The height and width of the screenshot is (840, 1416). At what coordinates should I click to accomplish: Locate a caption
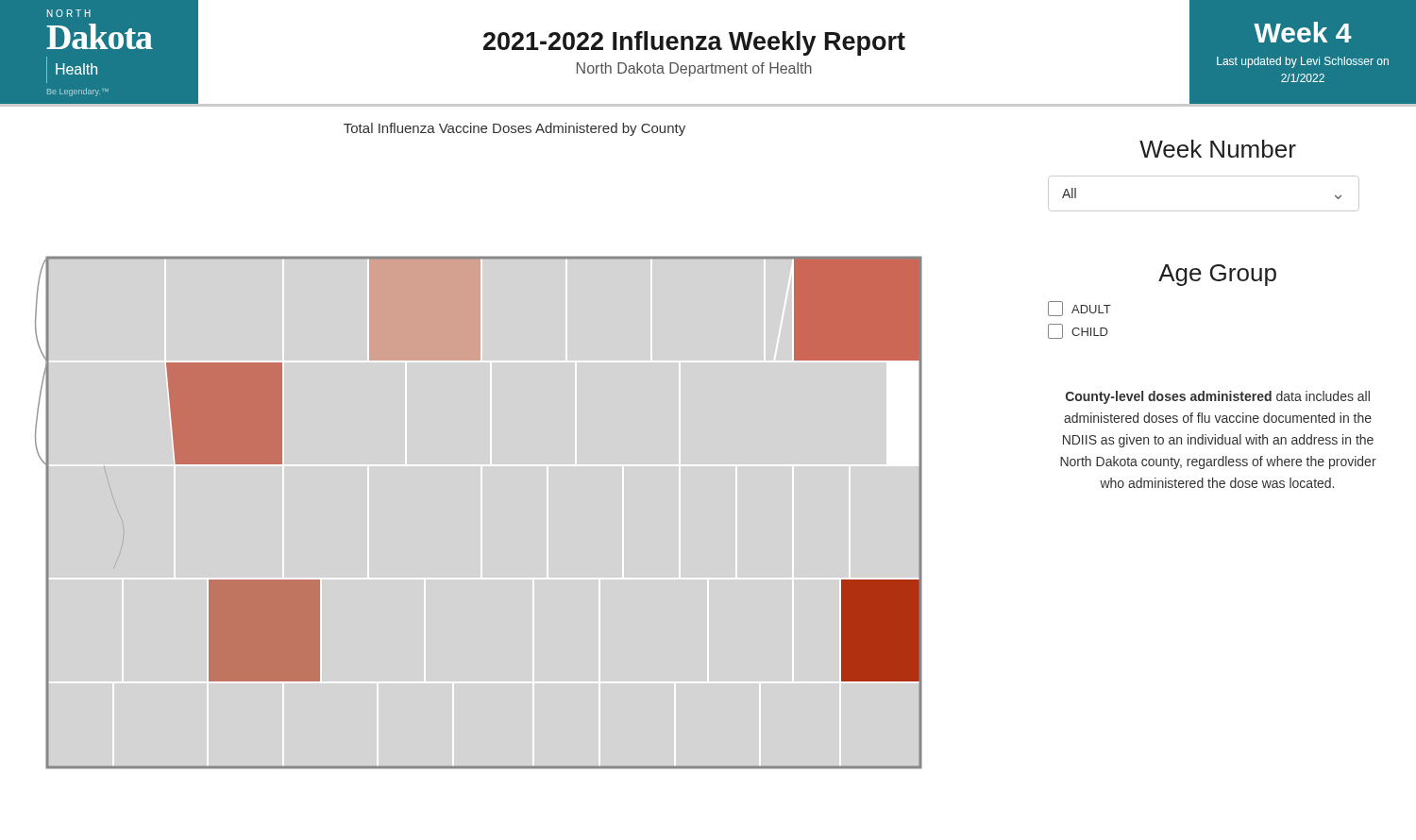(x=514, y=128)
